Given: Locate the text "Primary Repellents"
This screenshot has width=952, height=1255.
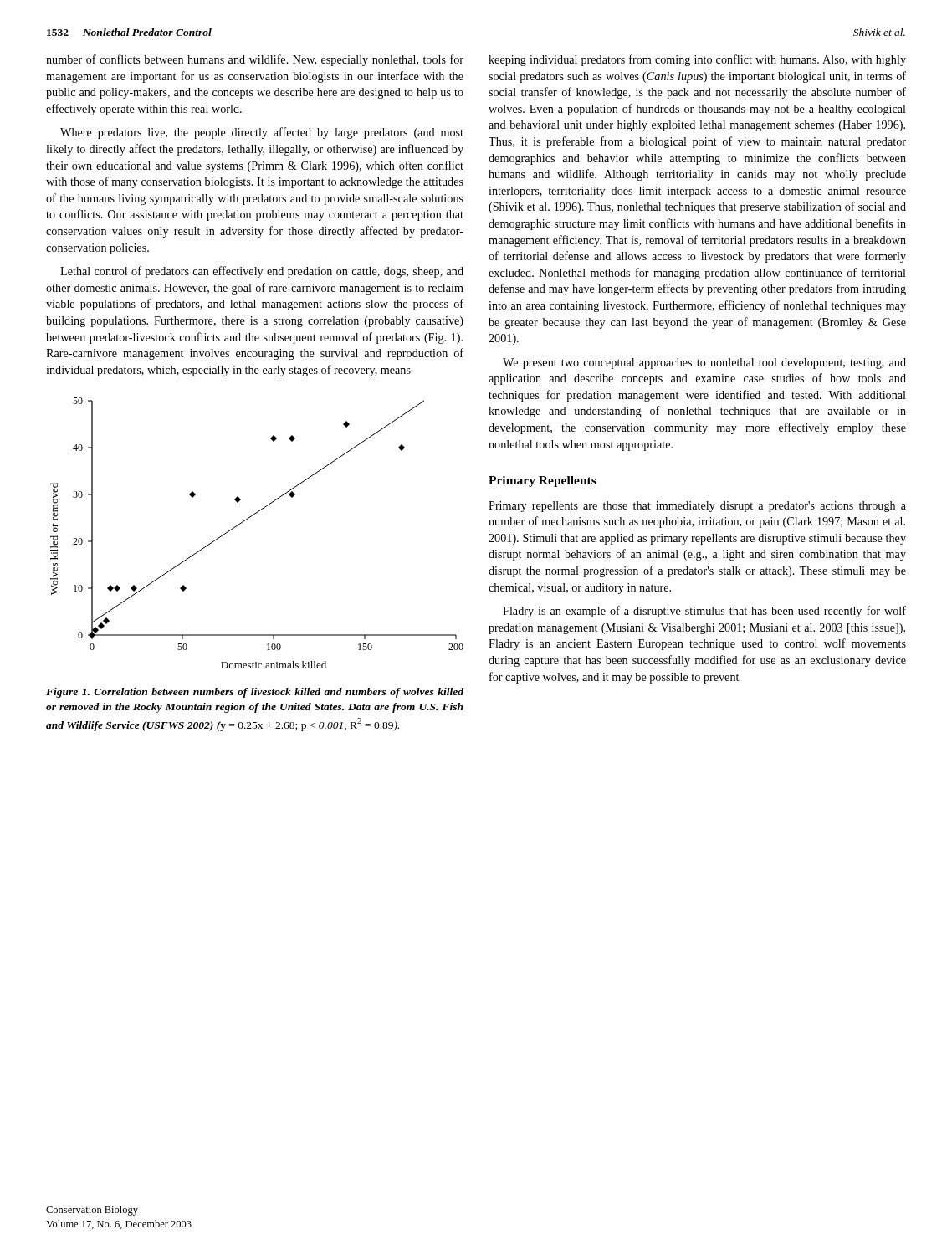Looking at the screenshot, I should (x=542, y=480).
